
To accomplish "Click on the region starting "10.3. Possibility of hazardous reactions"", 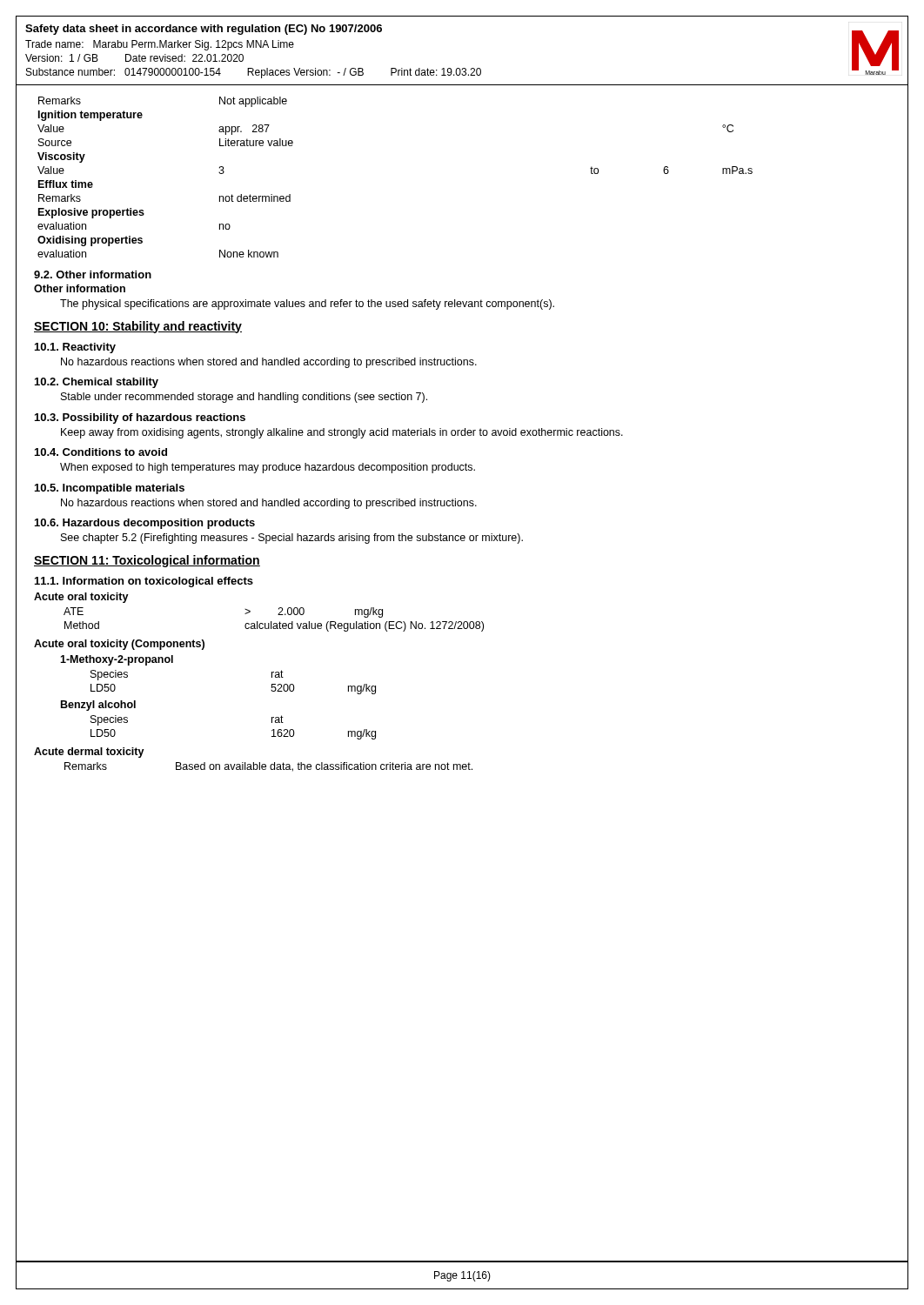I will pyautogui.click(x=140, y=417).
